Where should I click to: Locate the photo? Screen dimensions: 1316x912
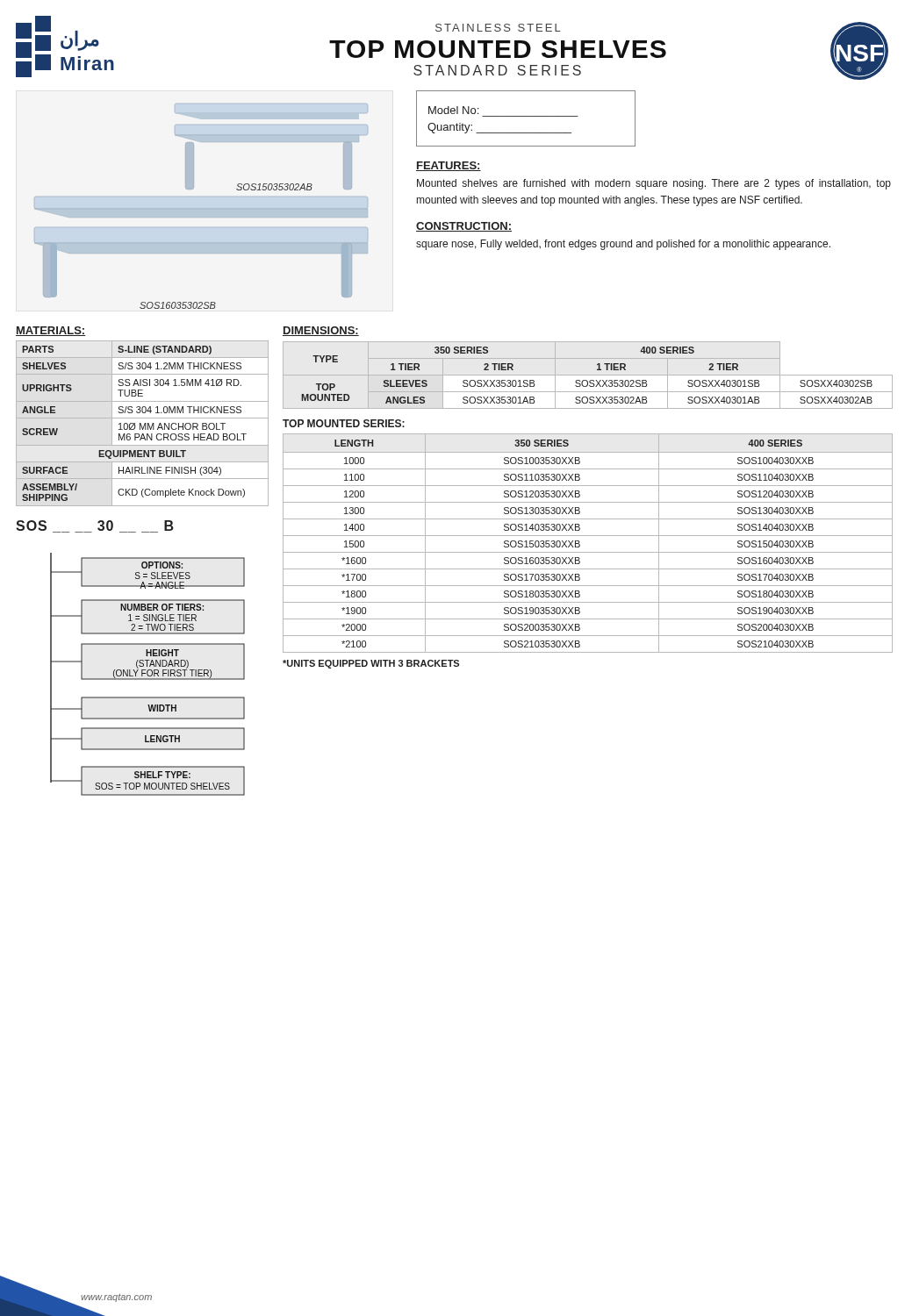pos(205,201)
